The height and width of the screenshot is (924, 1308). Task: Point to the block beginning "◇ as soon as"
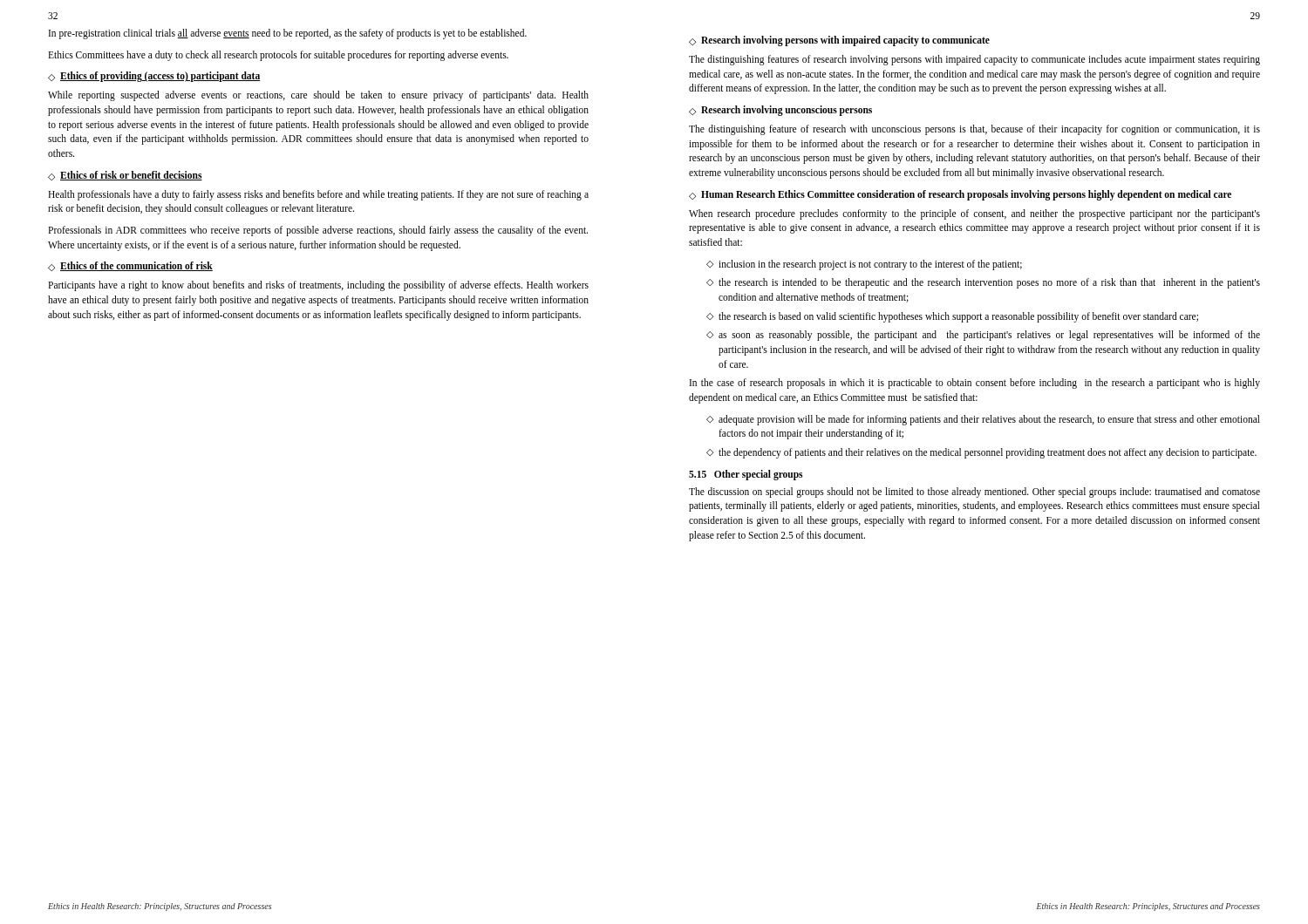(983, 350)
